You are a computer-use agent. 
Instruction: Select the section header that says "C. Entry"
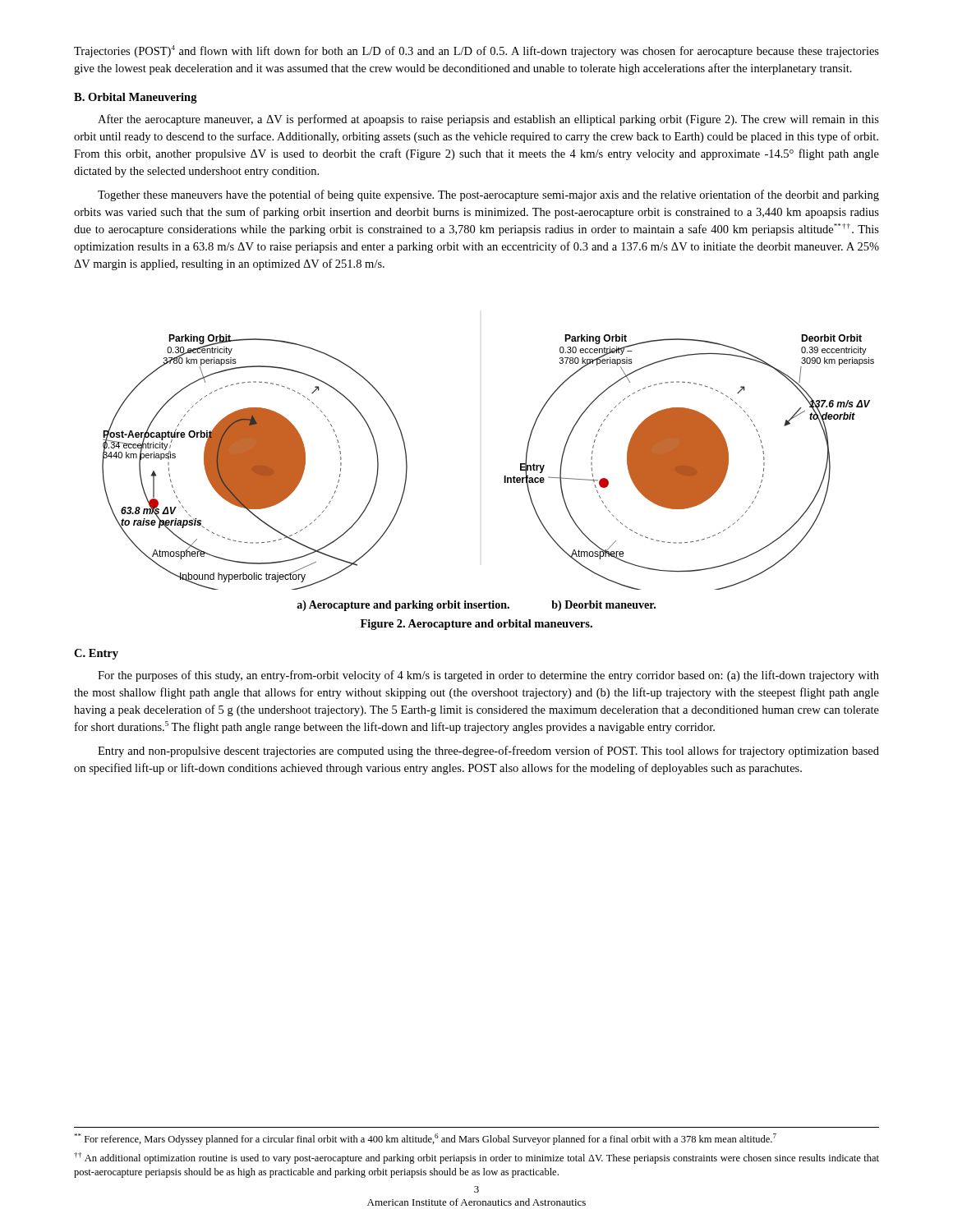point(96,654)
